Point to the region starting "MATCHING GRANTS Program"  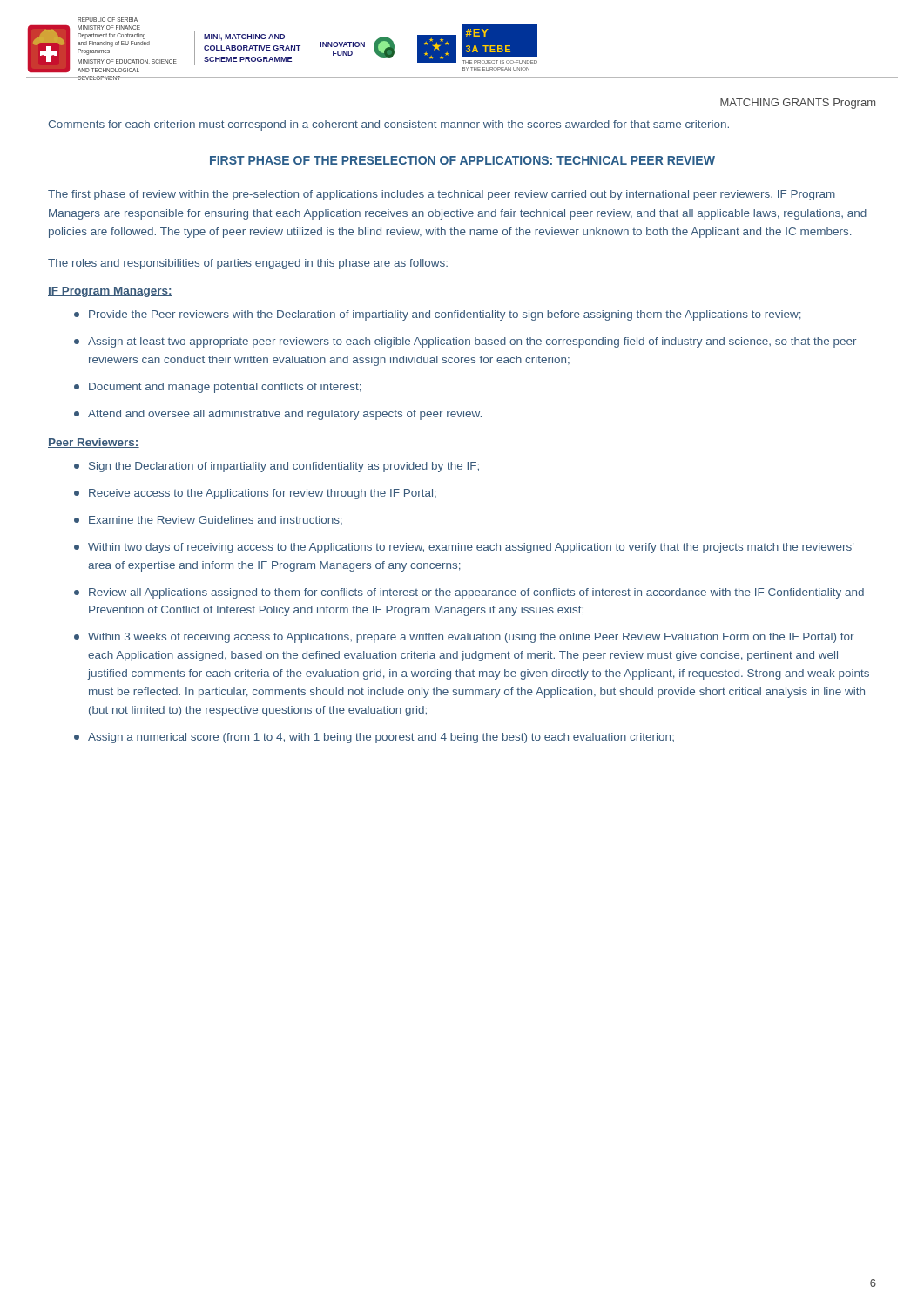pos(798,102)
